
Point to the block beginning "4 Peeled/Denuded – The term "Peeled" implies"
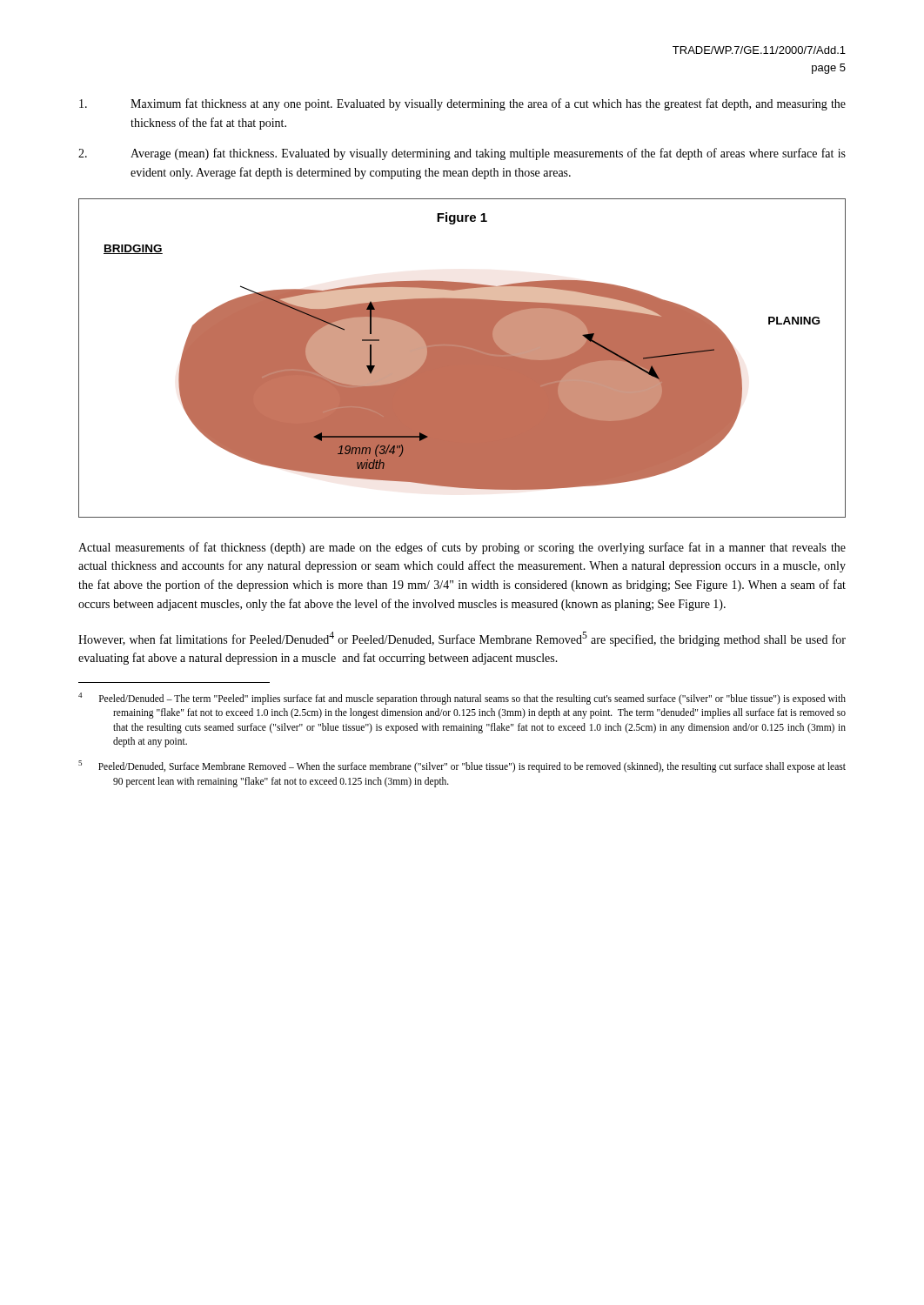click(462, 719)
